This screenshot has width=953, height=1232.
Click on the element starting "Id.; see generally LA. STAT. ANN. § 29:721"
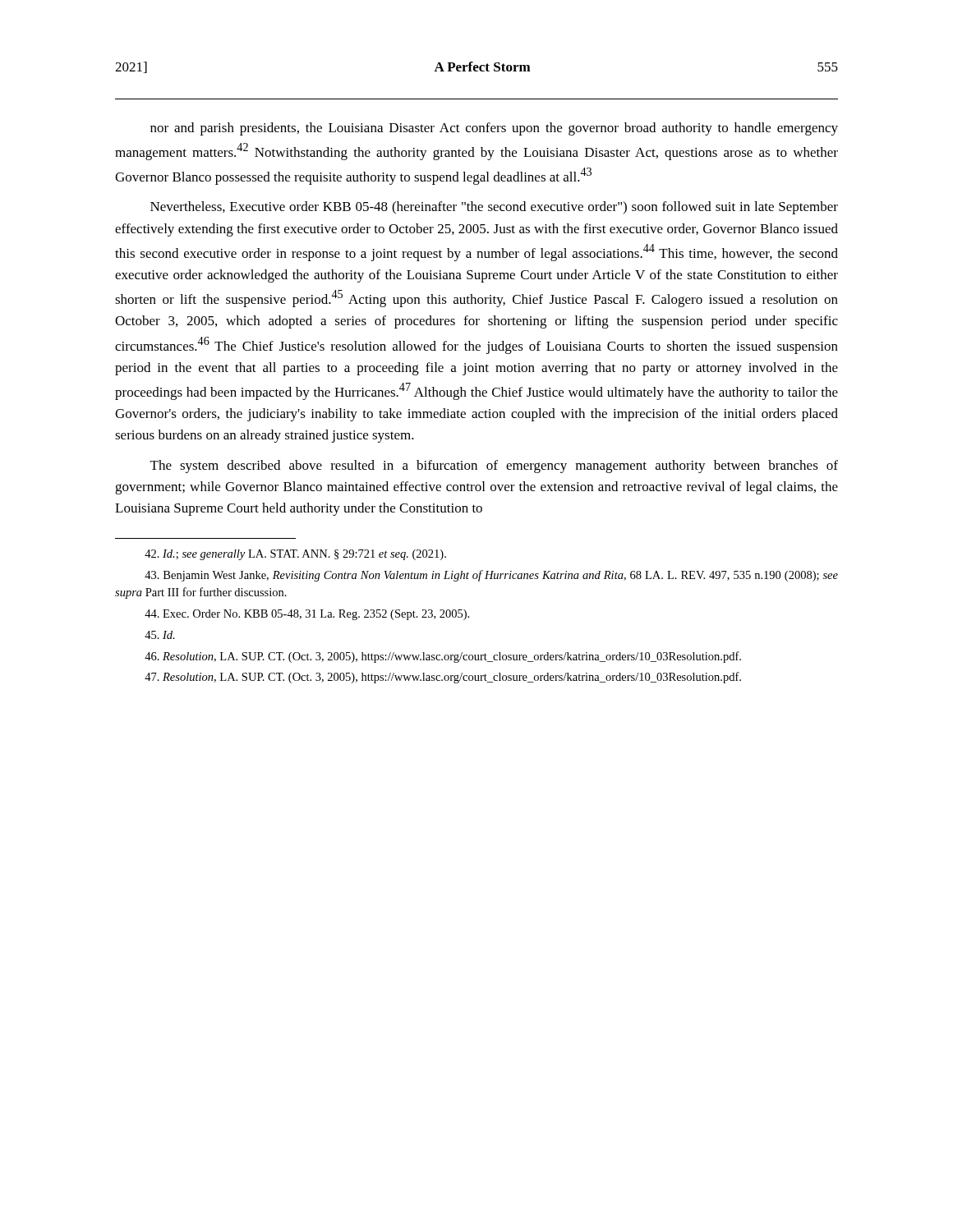(296, 553)
